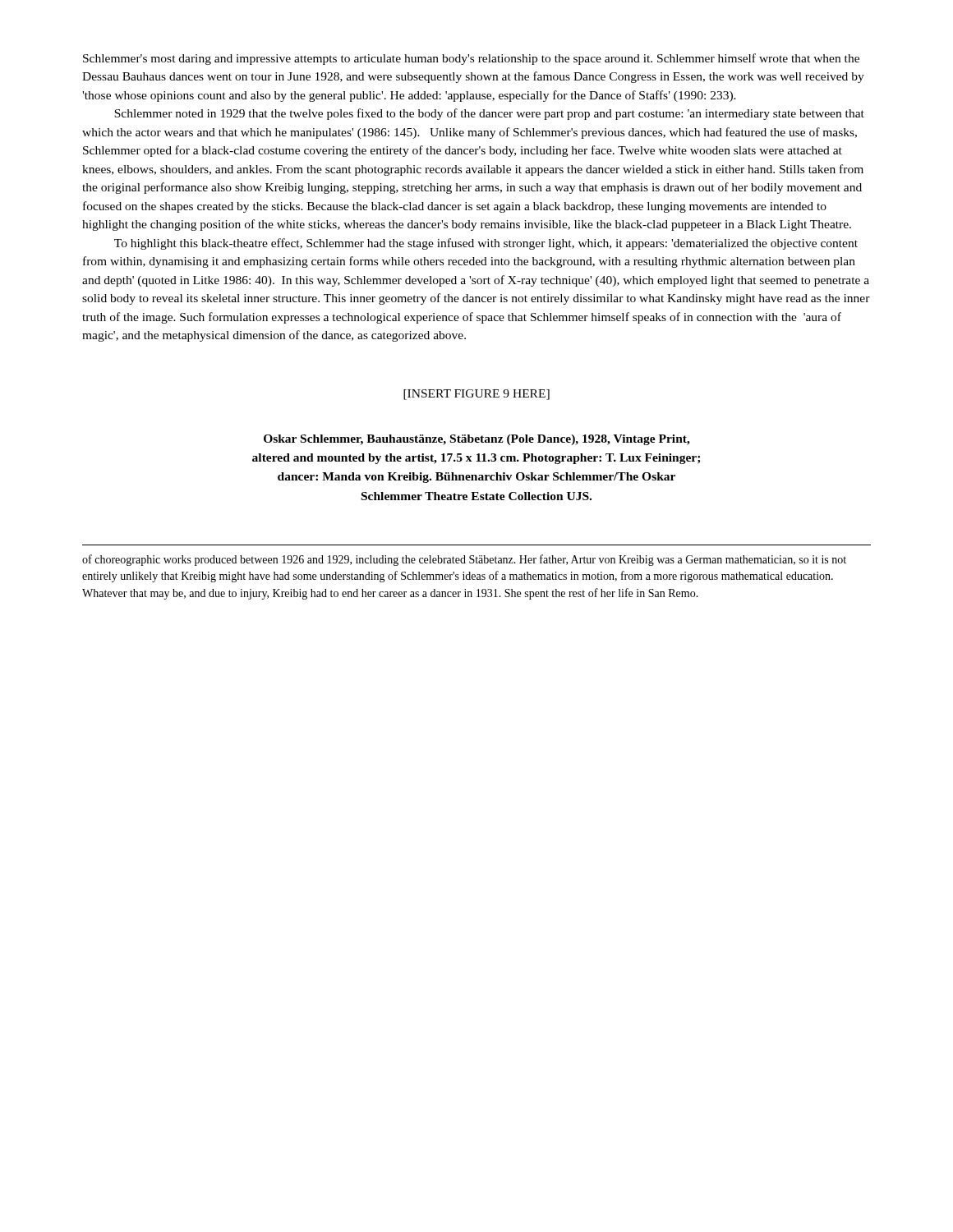Screen dimensions: 1232x953
Task: Locate the text with the text "[INSERT FIGURE 9 HERE]"
Action: [x=476, y=393]
